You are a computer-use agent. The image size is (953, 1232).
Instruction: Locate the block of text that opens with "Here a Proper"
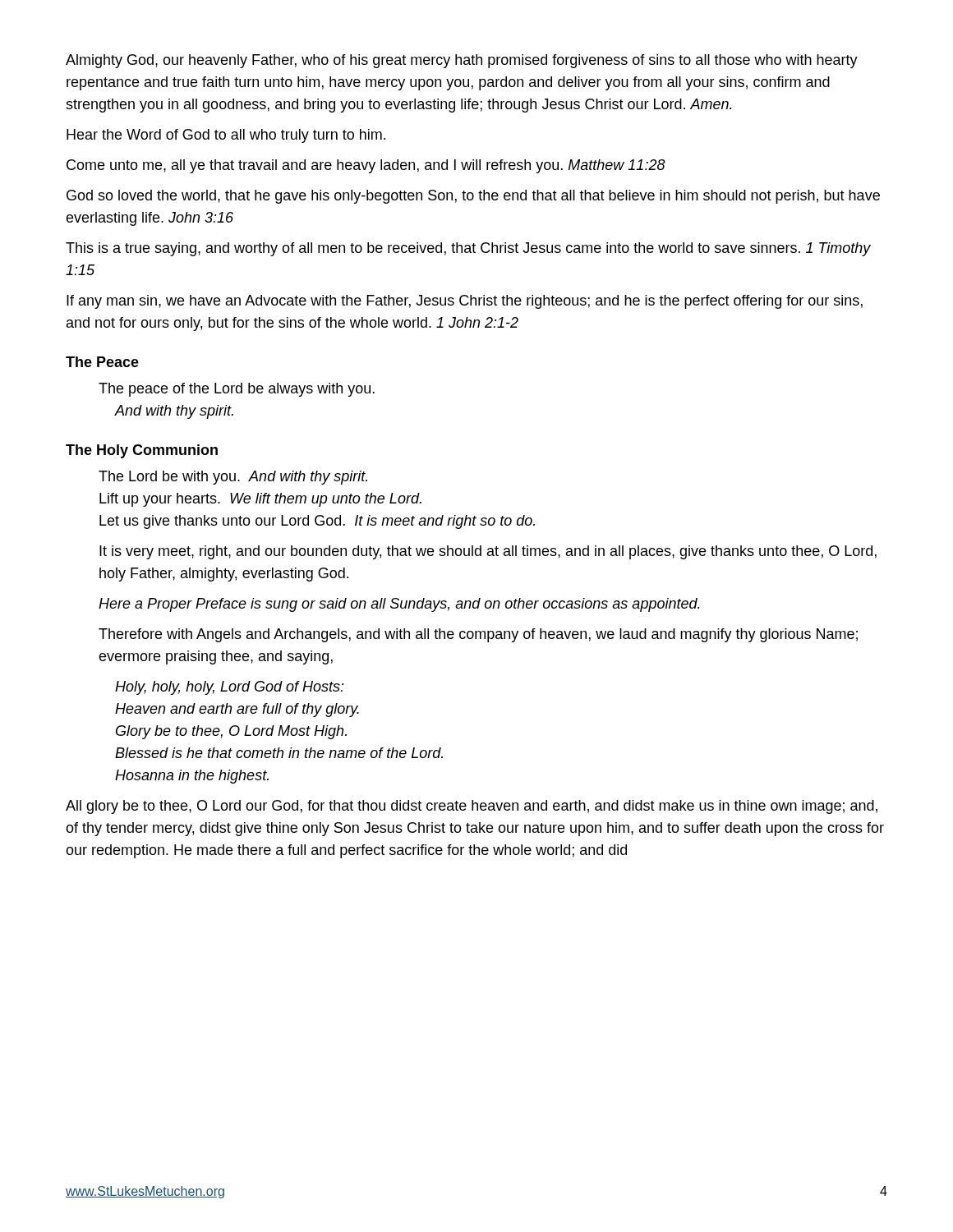(400, 604)
